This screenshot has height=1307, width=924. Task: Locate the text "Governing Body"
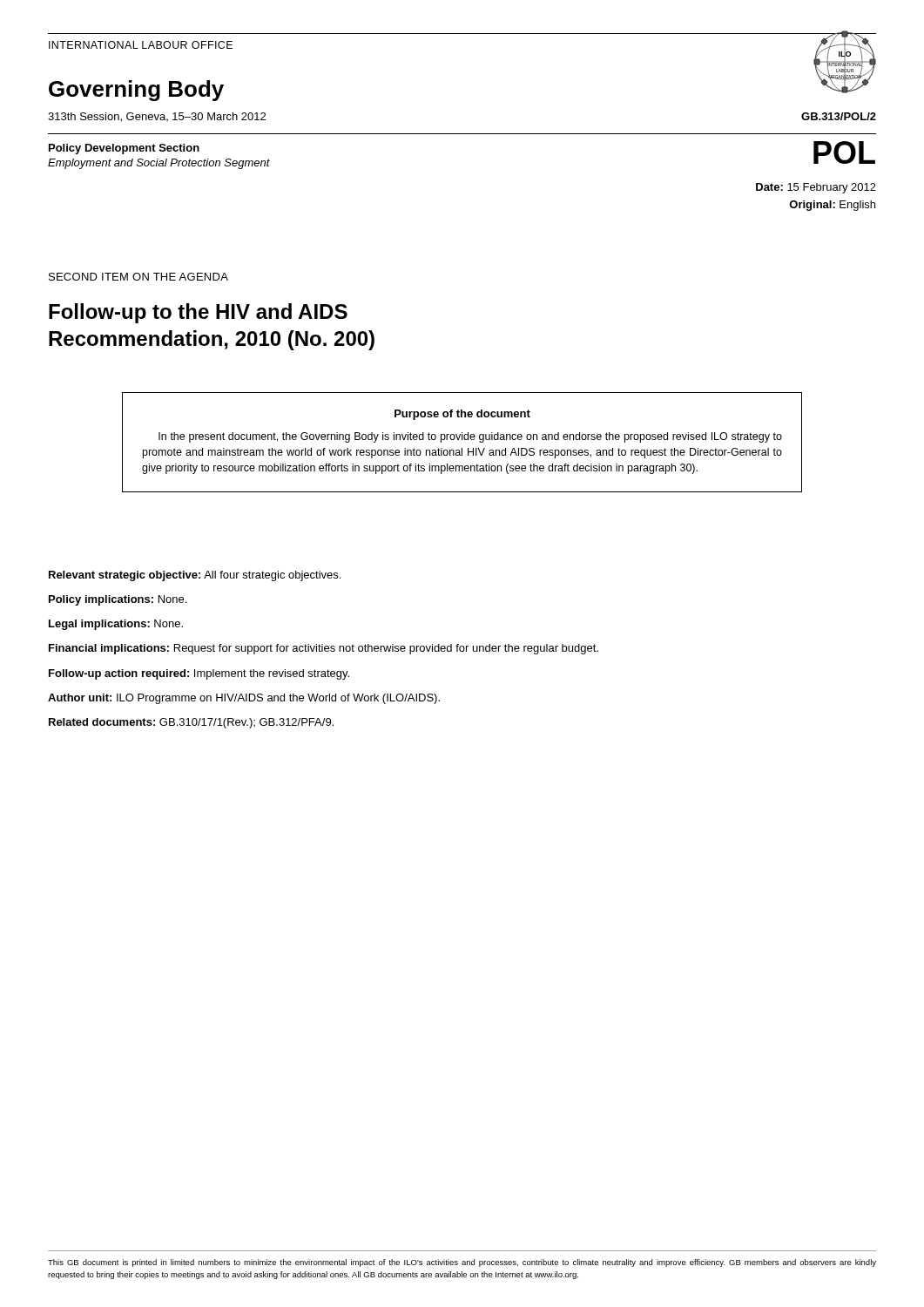coord(136,89)
